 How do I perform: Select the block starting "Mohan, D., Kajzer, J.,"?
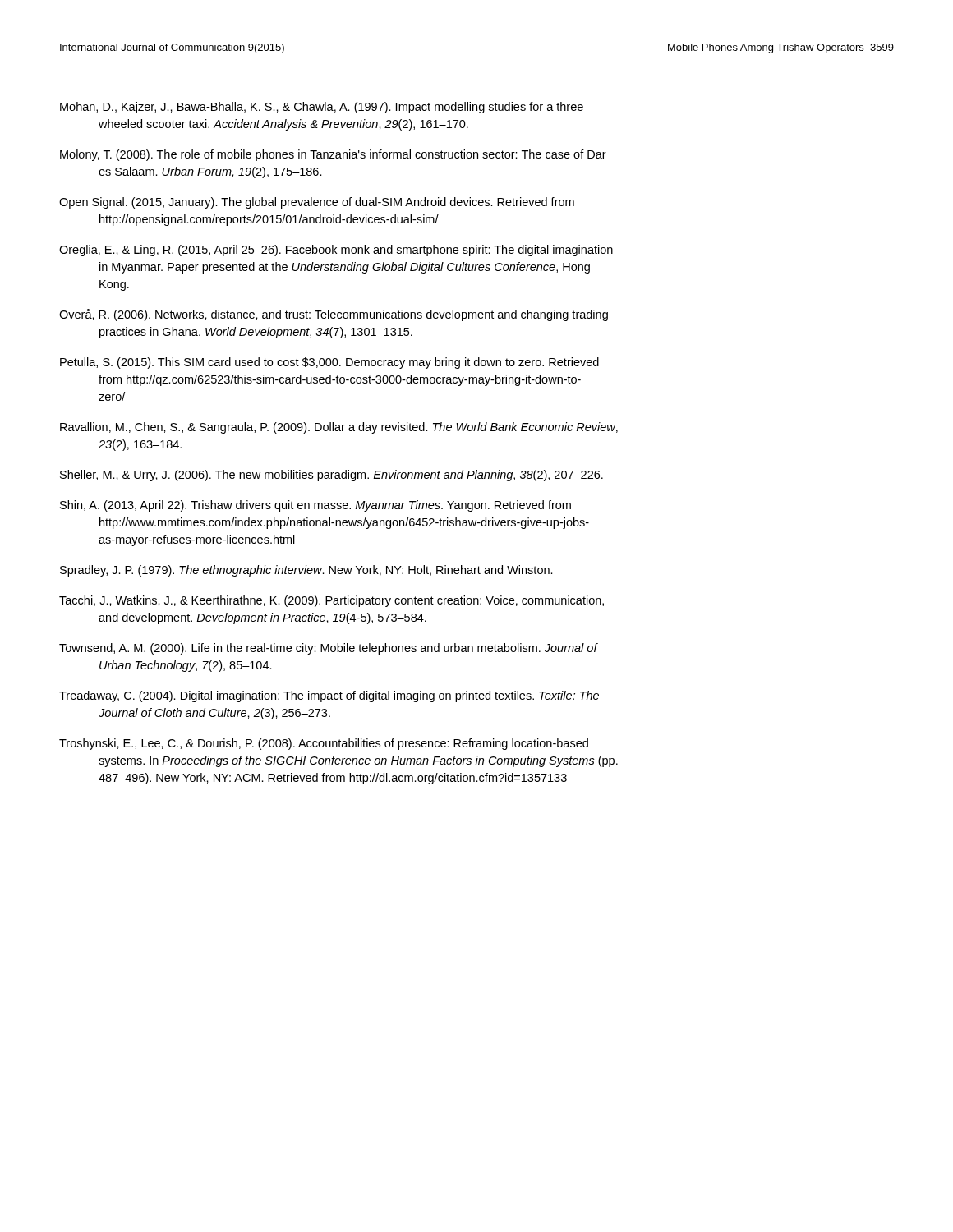tap(476, 117)
